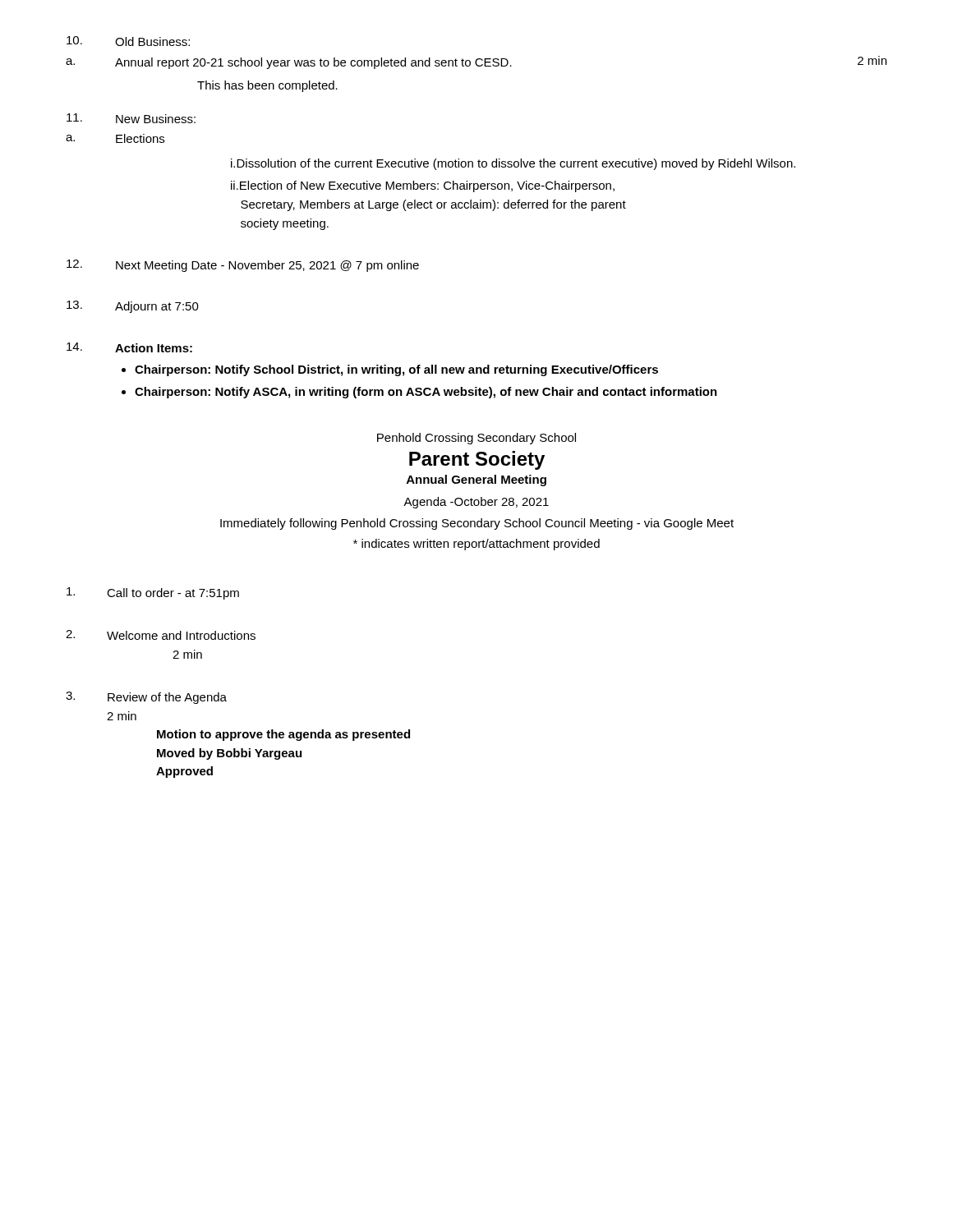953x1232 pixels.
Task: Navigate to the passage starting "Agenda -October 28,"
Action: [x=476, y=522]
